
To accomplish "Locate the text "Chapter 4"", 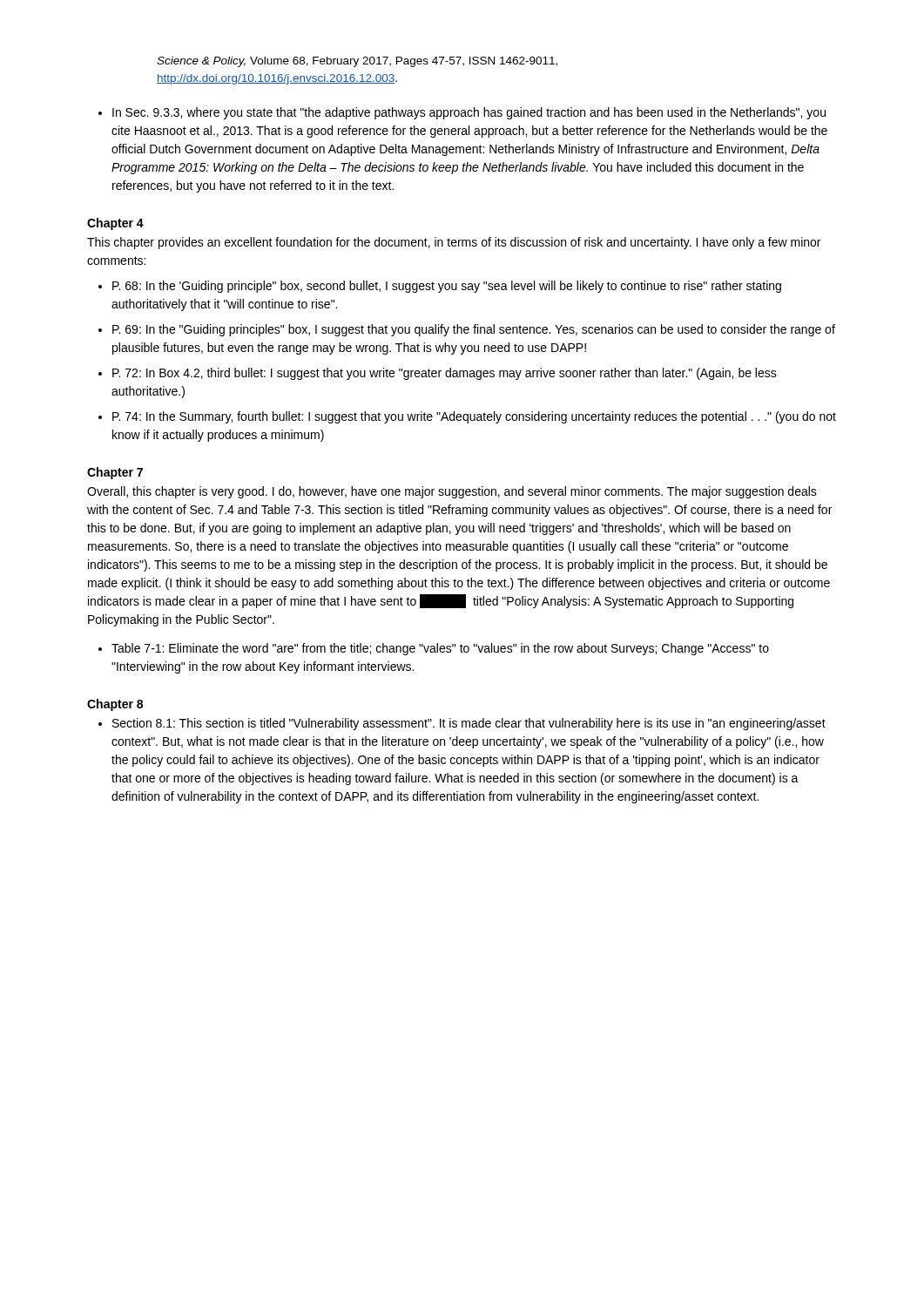I will (115, 223).
